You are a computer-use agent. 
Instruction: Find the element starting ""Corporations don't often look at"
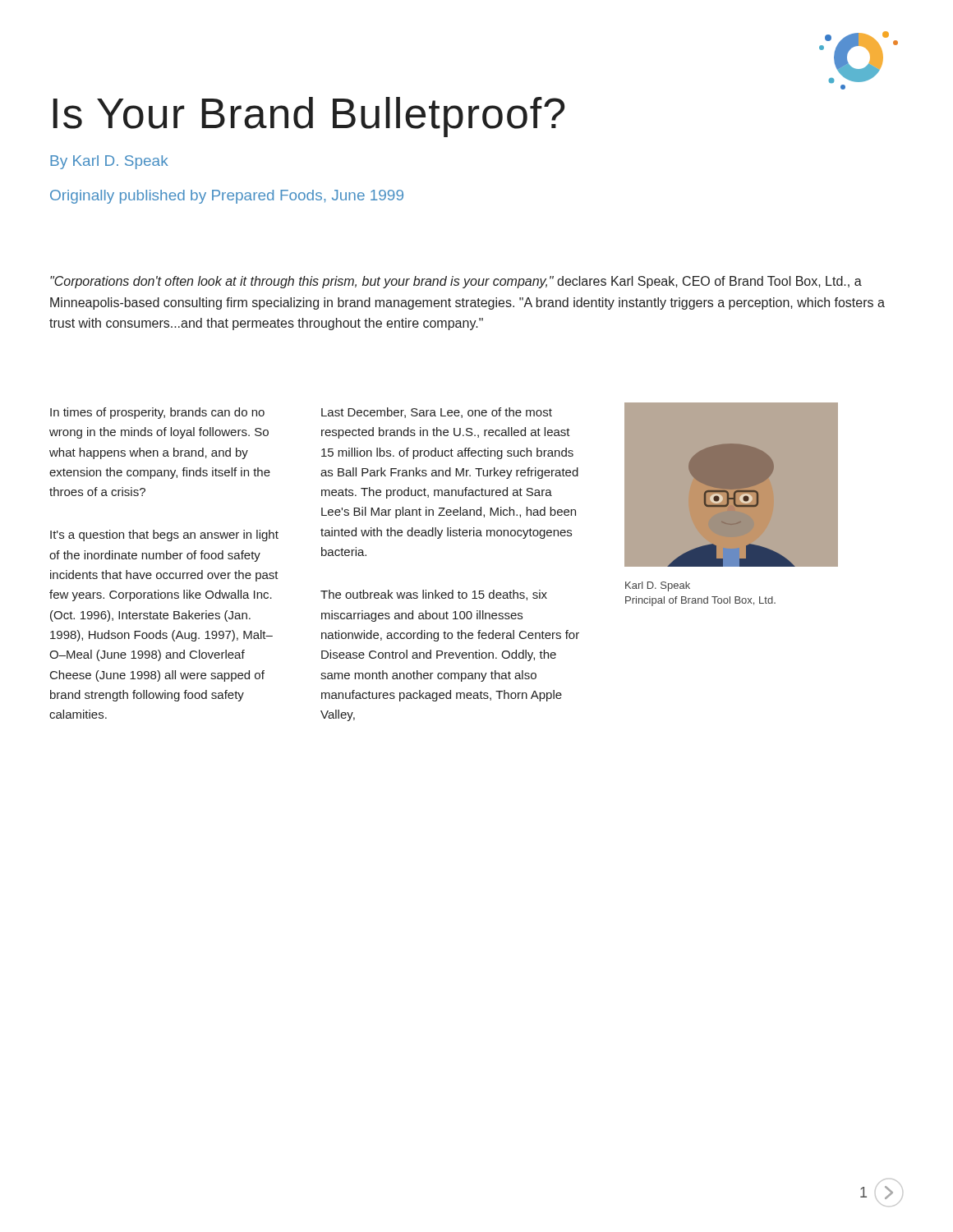pos(467,302)
